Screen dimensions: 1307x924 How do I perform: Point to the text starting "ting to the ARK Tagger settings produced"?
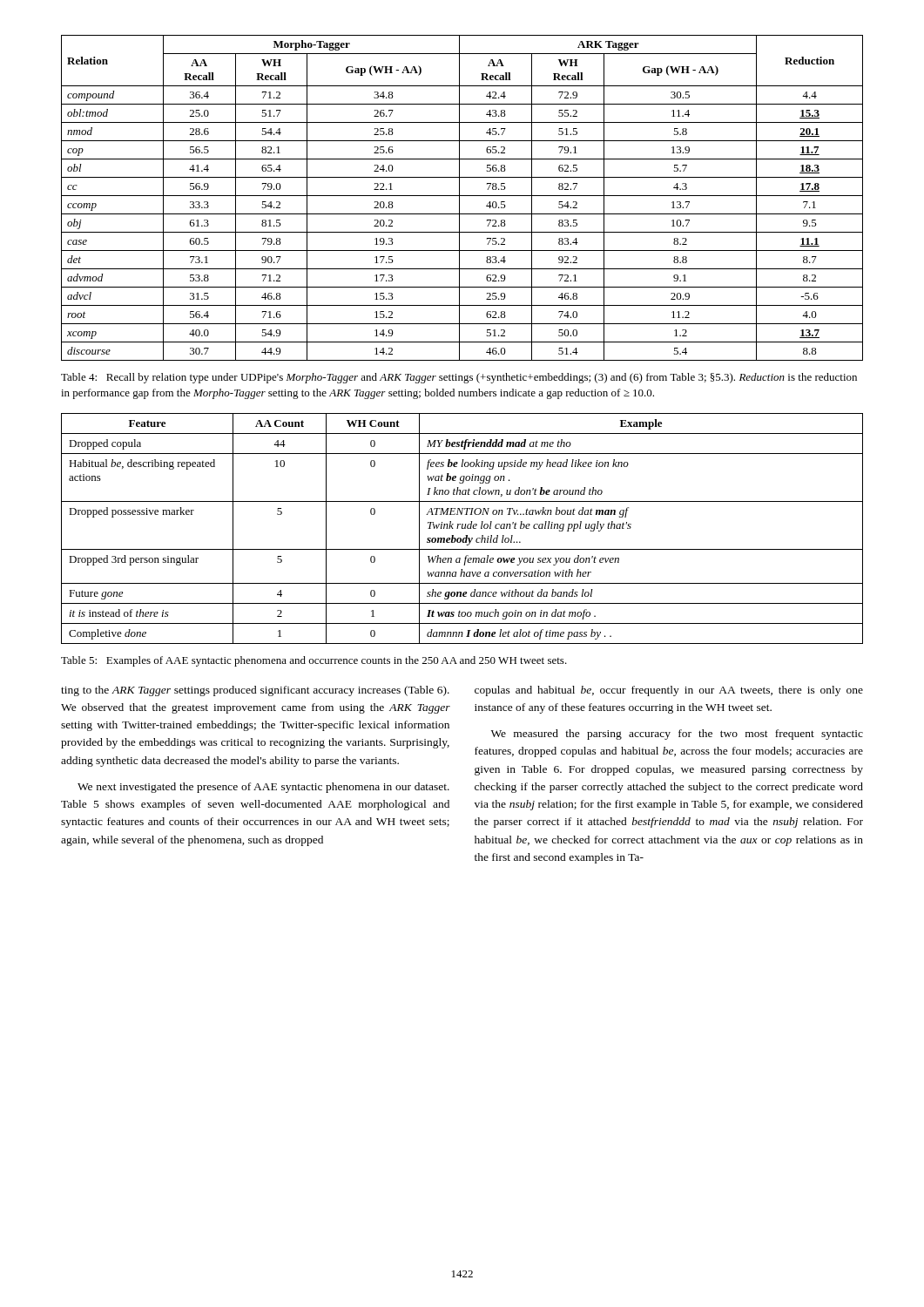click(255, 765)
